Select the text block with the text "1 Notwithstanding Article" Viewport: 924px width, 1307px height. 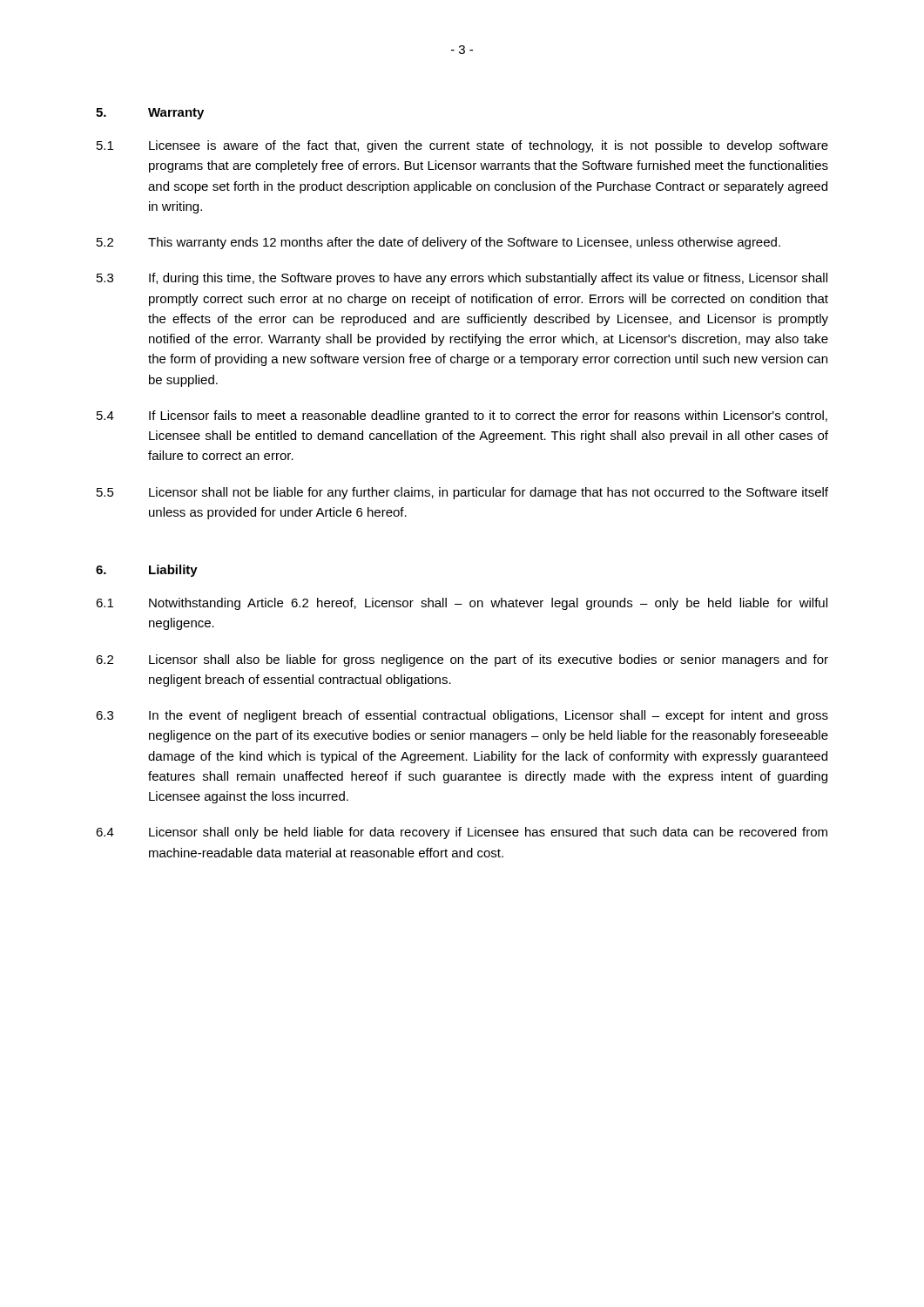[x=462, y=613]
